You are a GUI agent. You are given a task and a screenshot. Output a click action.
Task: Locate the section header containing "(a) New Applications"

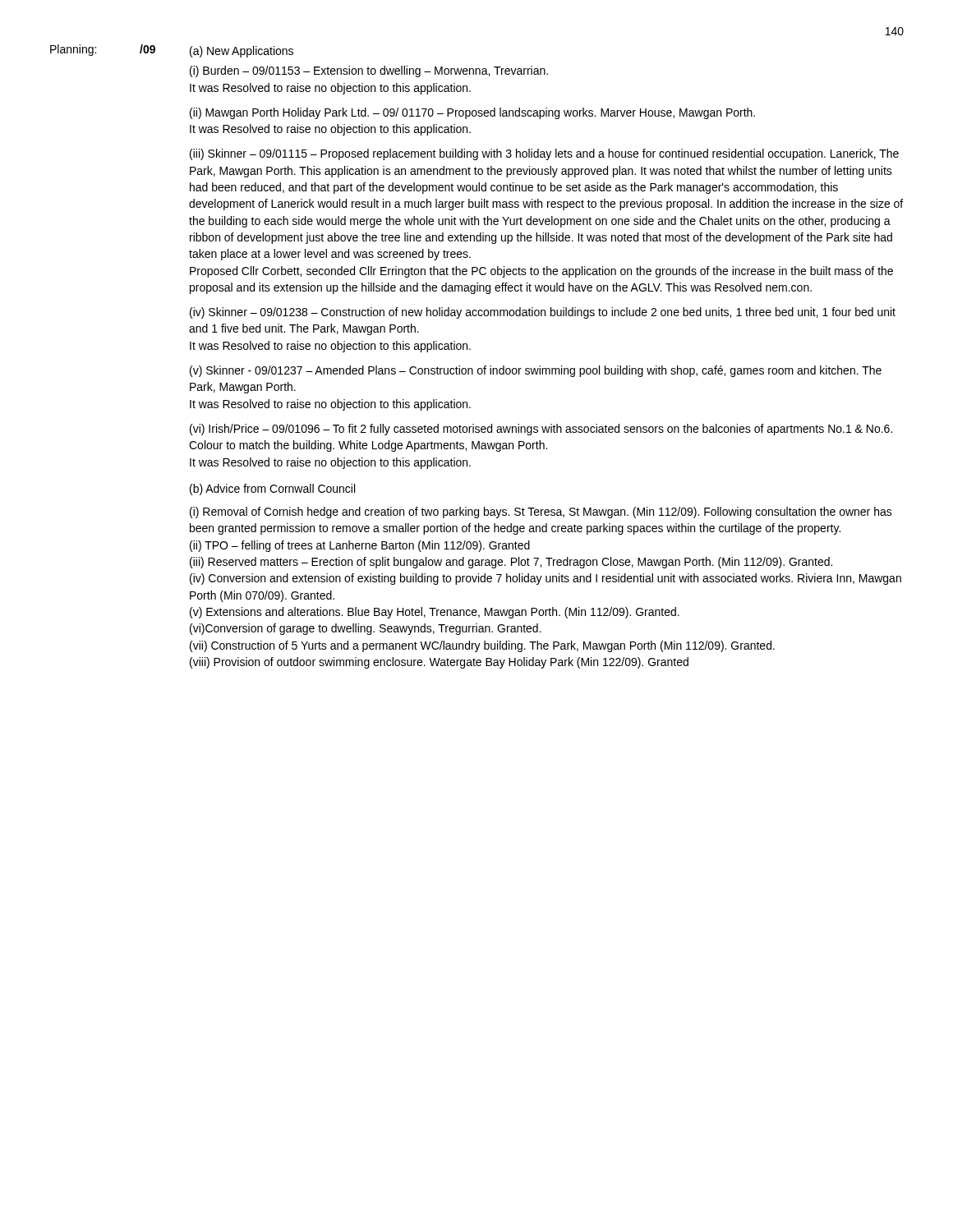tap(241, 51)
